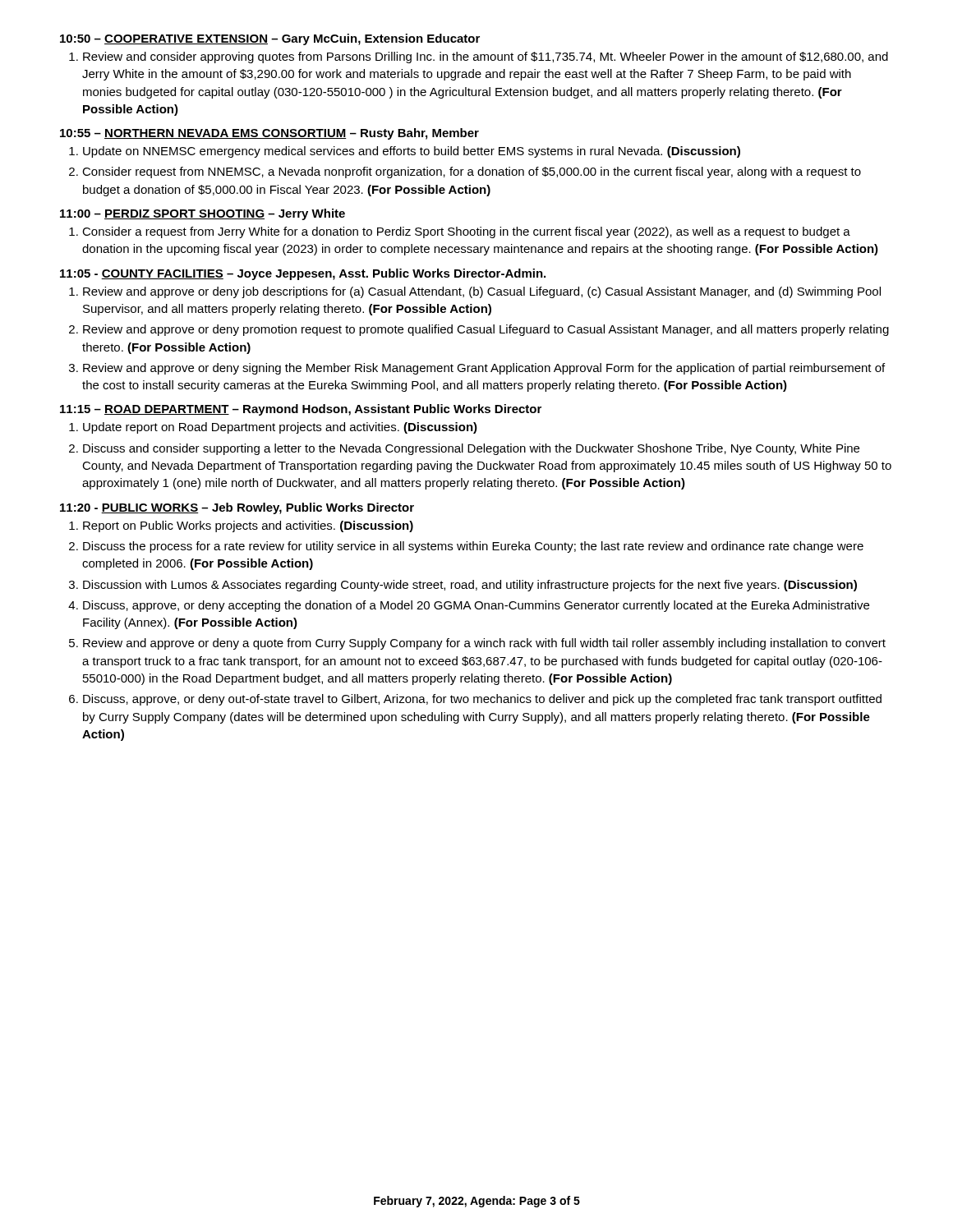Click on the block starting "Report on Public Works projects and activities. (Discussion)"
The width and height of the screenshot is (953, 1232).
[248, 525]
